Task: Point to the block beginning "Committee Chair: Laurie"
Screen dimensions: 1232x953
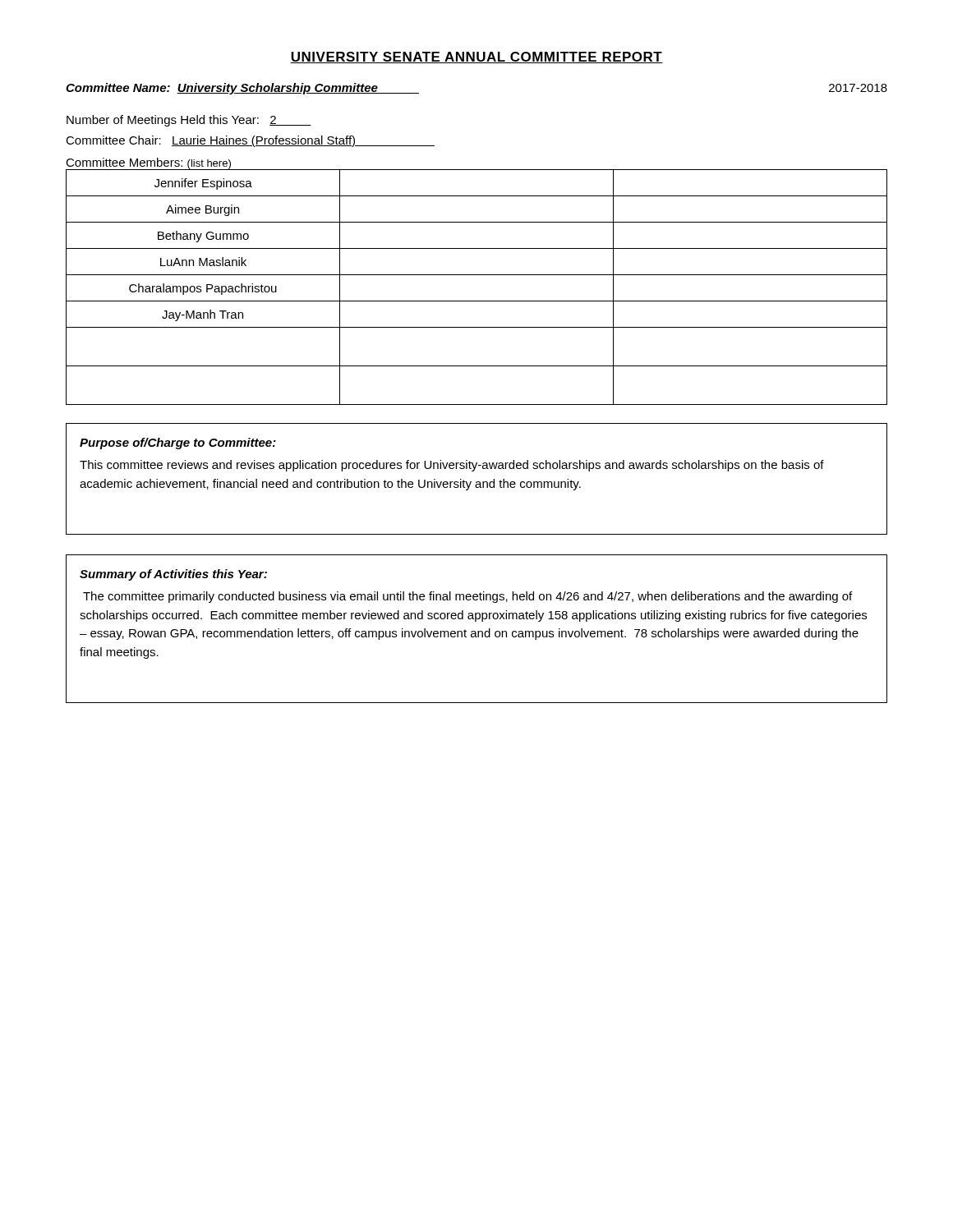Action: pyautogui.click(x=250, y=140)
